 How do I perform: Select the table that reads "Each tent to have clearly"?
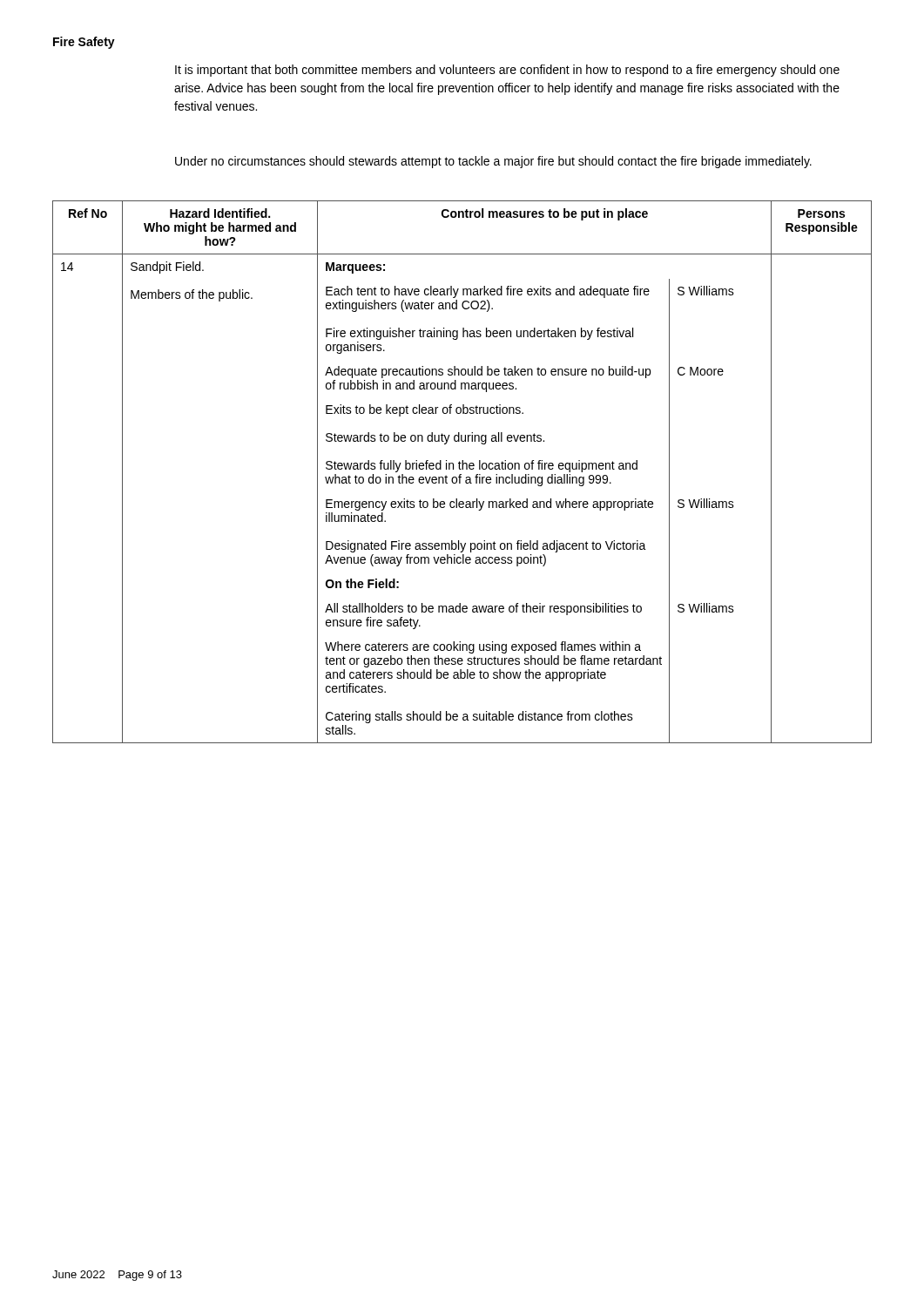[462, 719]
